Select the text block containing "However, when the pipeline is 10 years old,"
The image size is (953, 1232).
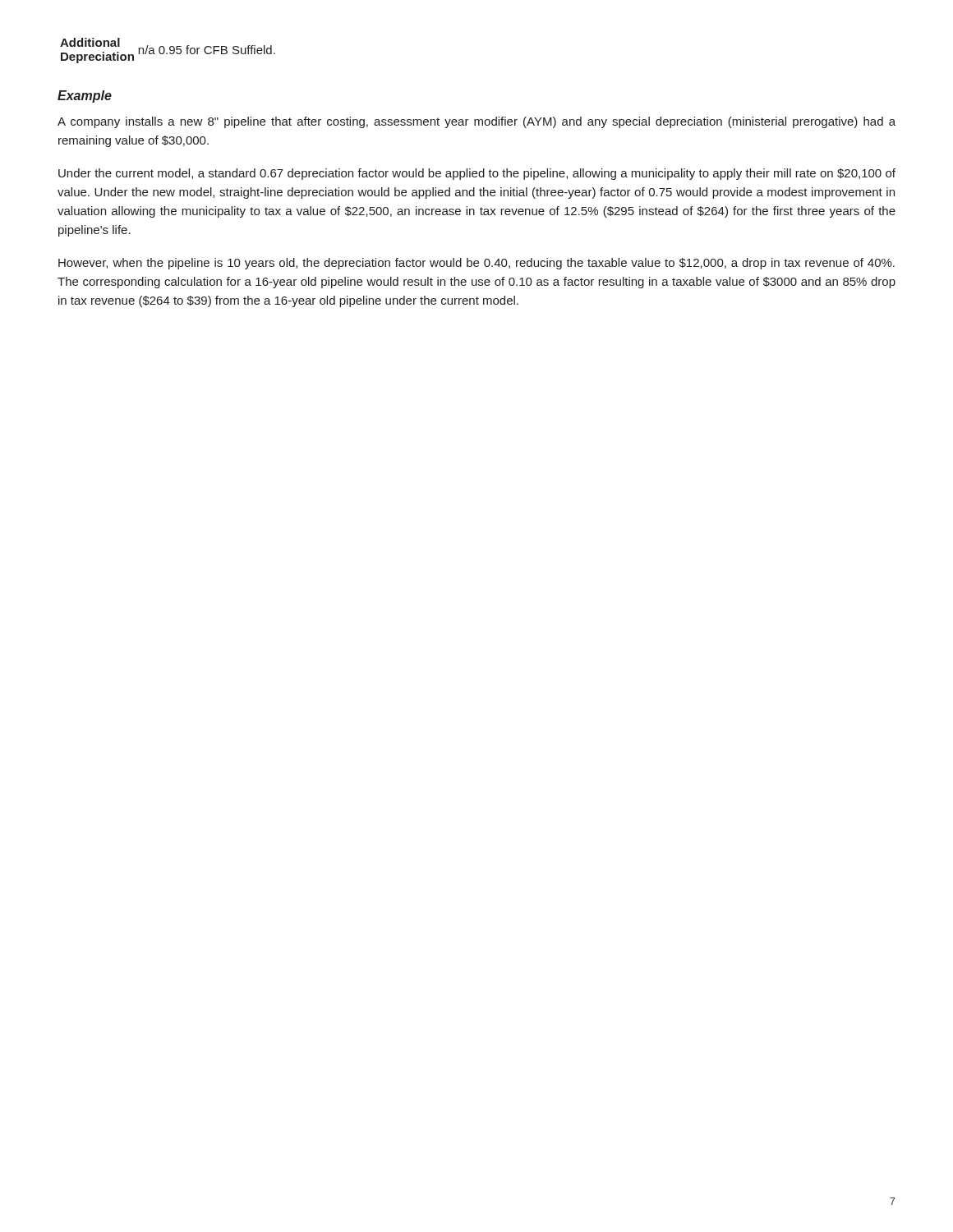pos(476,281)
